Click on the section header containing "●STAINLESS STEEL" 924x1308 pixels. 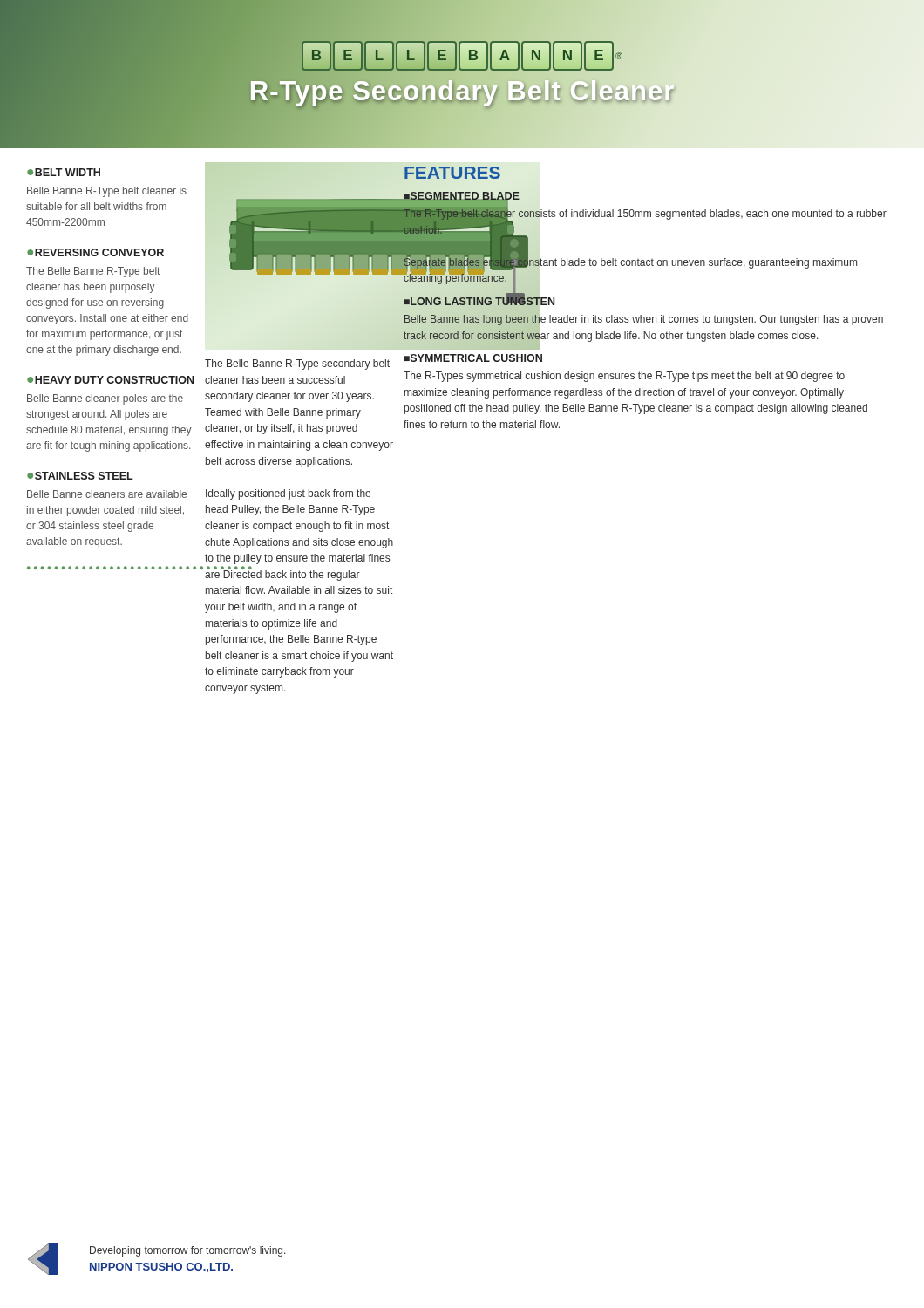[80, 475]
